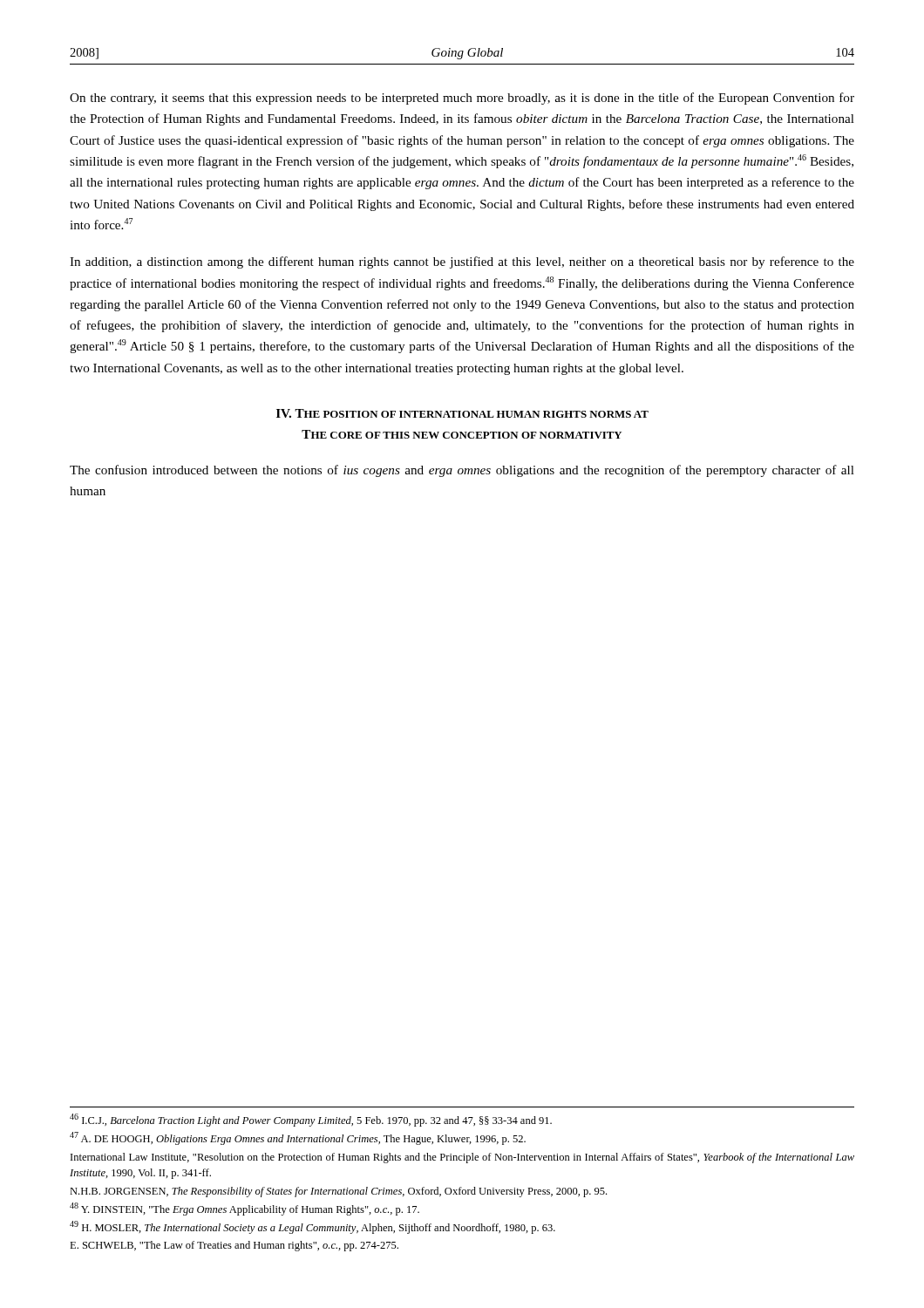Select the footnote with the text "46 I.C.J., Barcelona Traction Light and Power"
924x1308 pixels.
pyautogui.click(x=311, y=1120)
